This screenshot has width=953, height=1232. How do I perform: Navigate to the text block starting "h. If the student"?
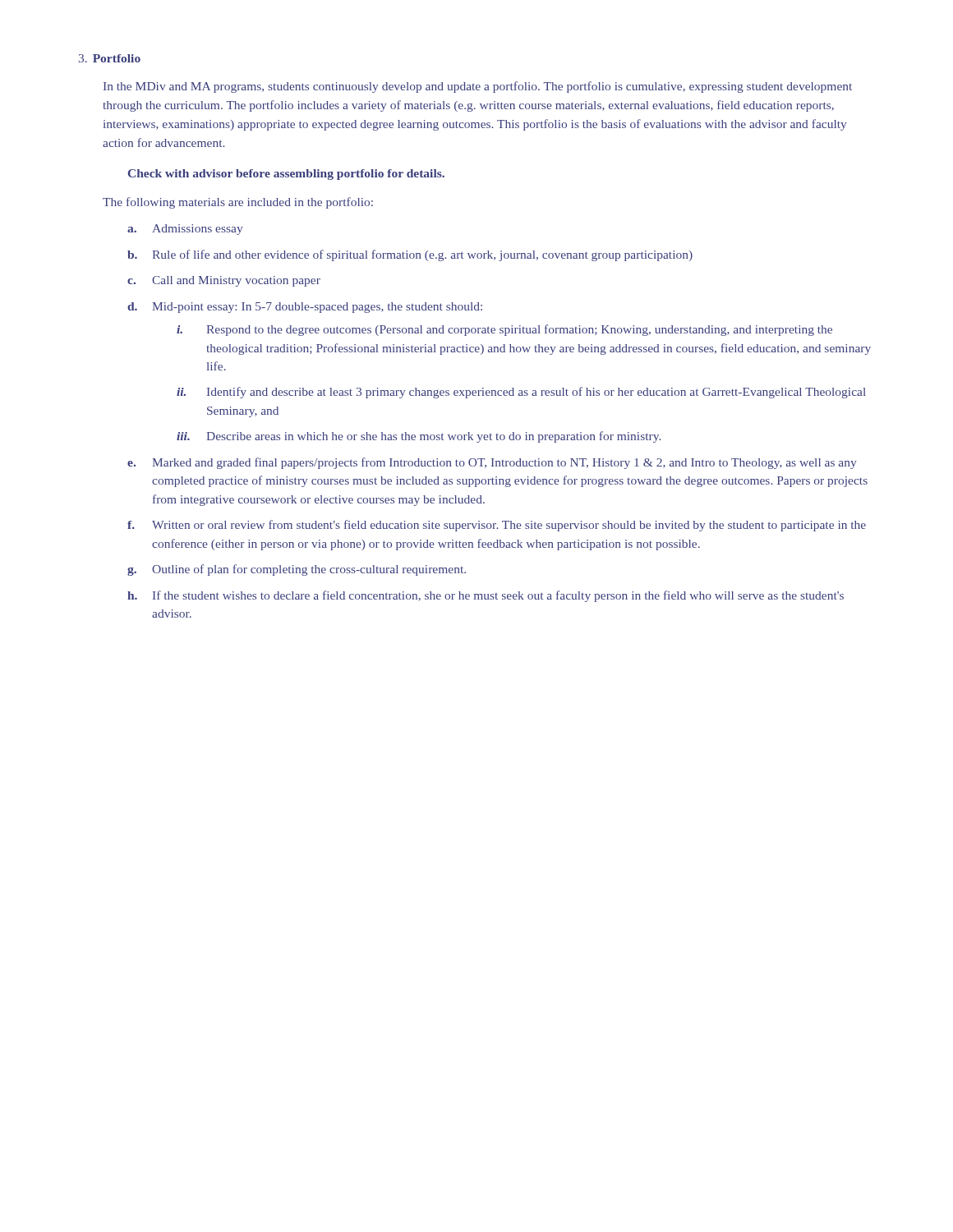pyautogui.click(x=501, y=605)
